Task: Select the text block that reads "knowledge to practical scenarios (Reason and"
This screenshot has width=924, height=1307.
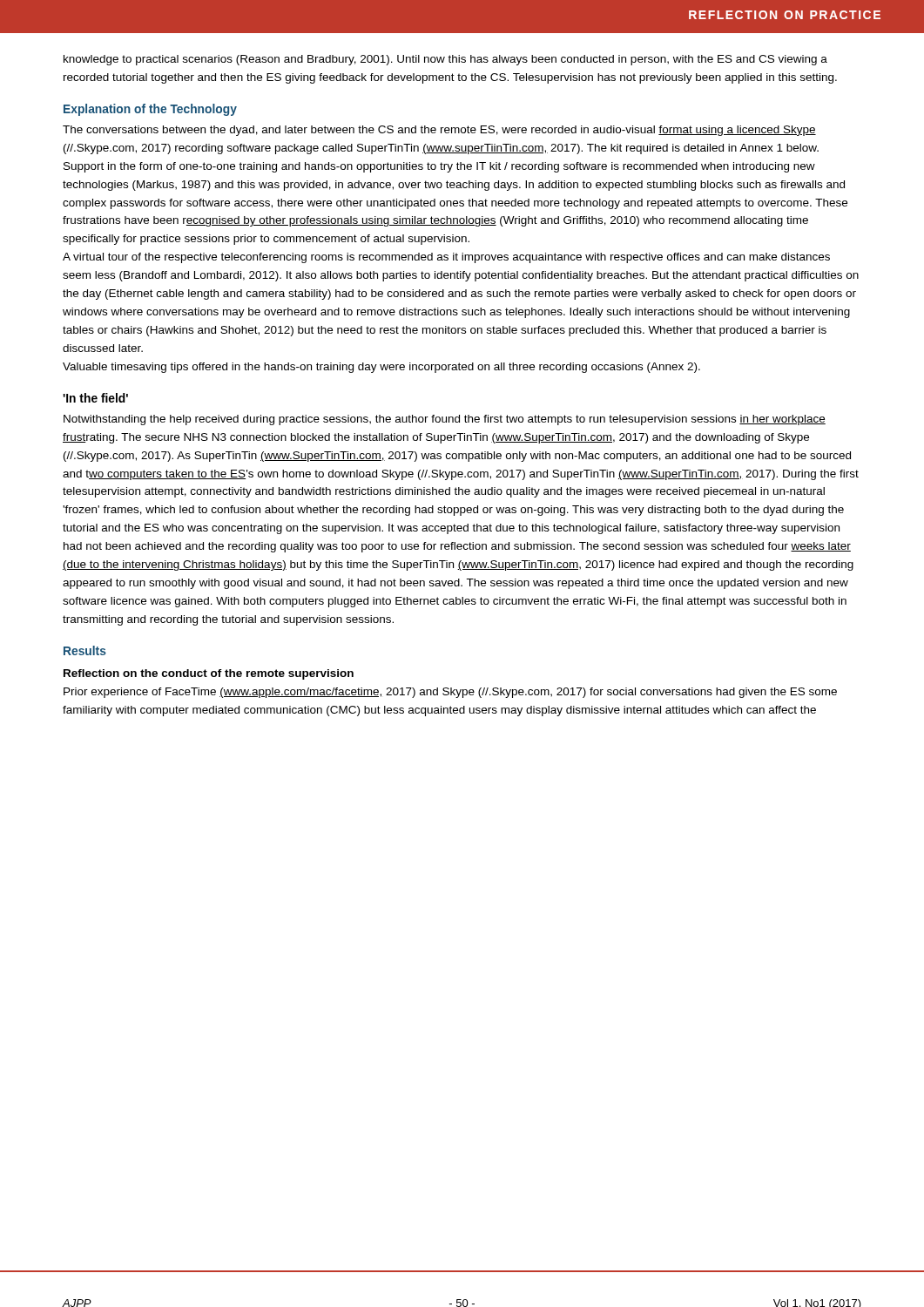Action: pyautogui.click(x=450, y=68)
